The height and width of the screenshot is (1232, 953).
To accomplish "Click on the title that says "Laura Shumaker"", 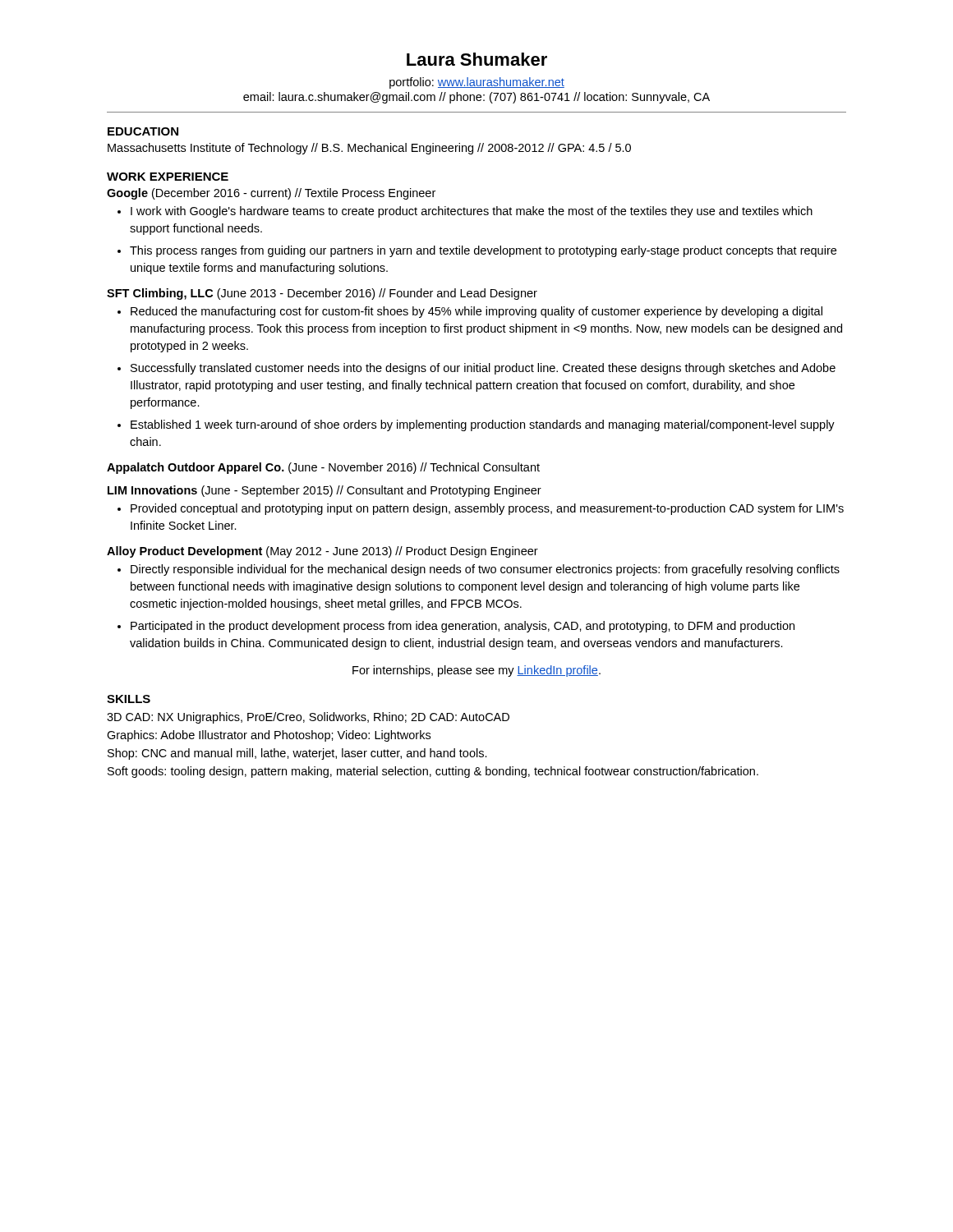I will (x=476, y=60).
